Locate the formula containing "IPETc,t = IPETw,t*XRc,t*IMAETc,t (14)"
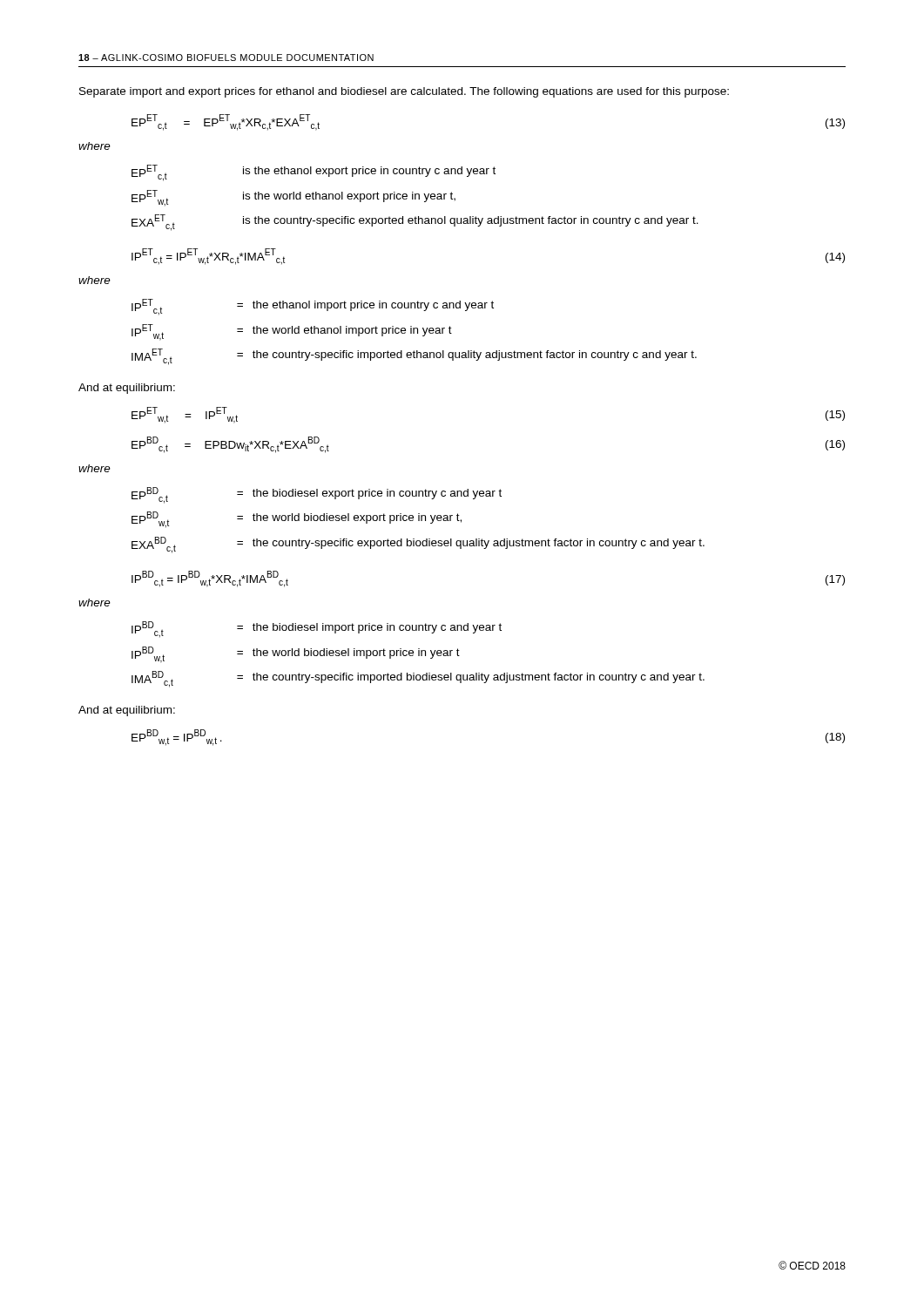Screen dimensions: 1307x924 click(x=212, y=257)
